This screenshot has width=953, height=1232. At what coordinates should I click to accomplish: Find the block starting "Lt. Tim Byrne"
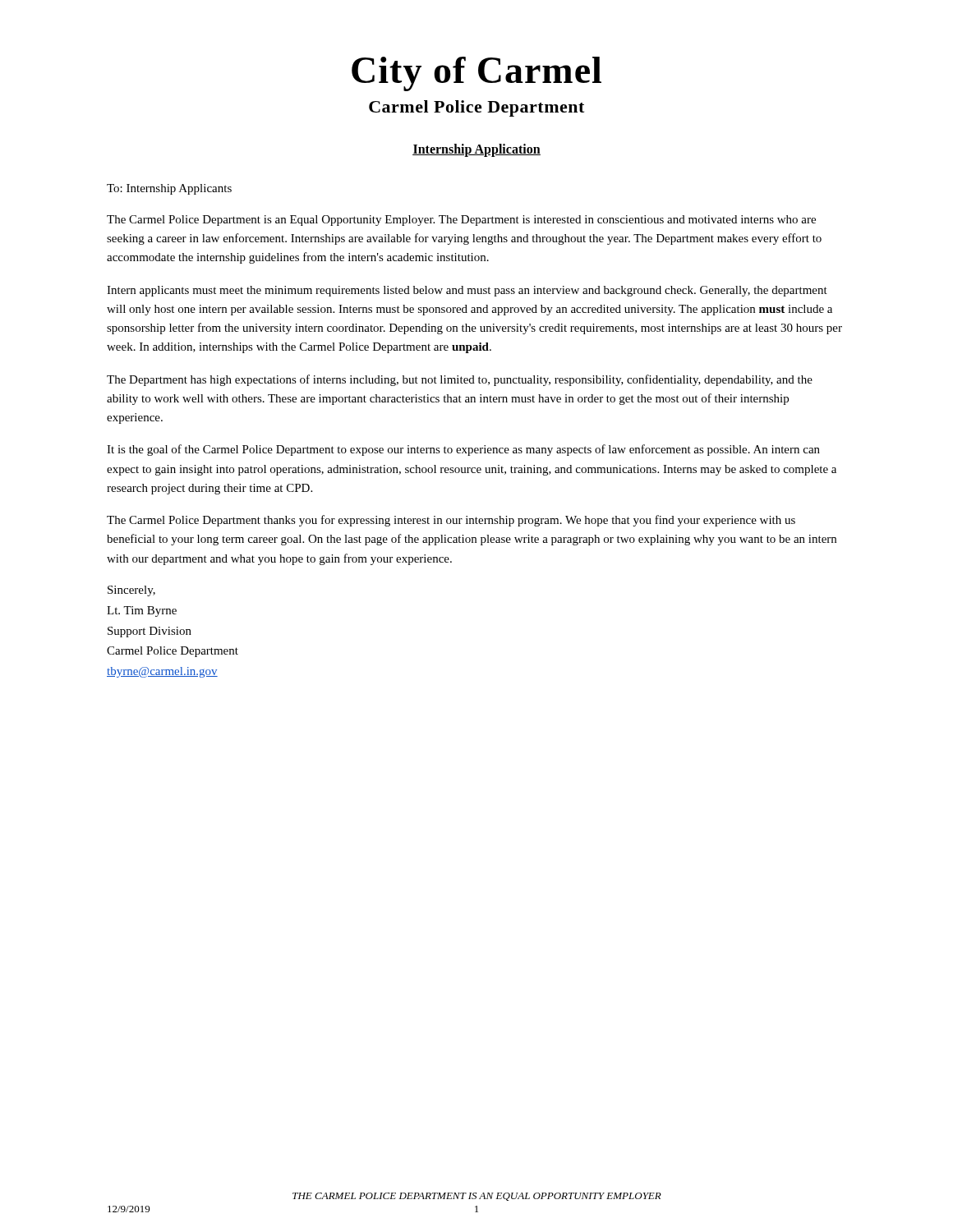(173, 641)
